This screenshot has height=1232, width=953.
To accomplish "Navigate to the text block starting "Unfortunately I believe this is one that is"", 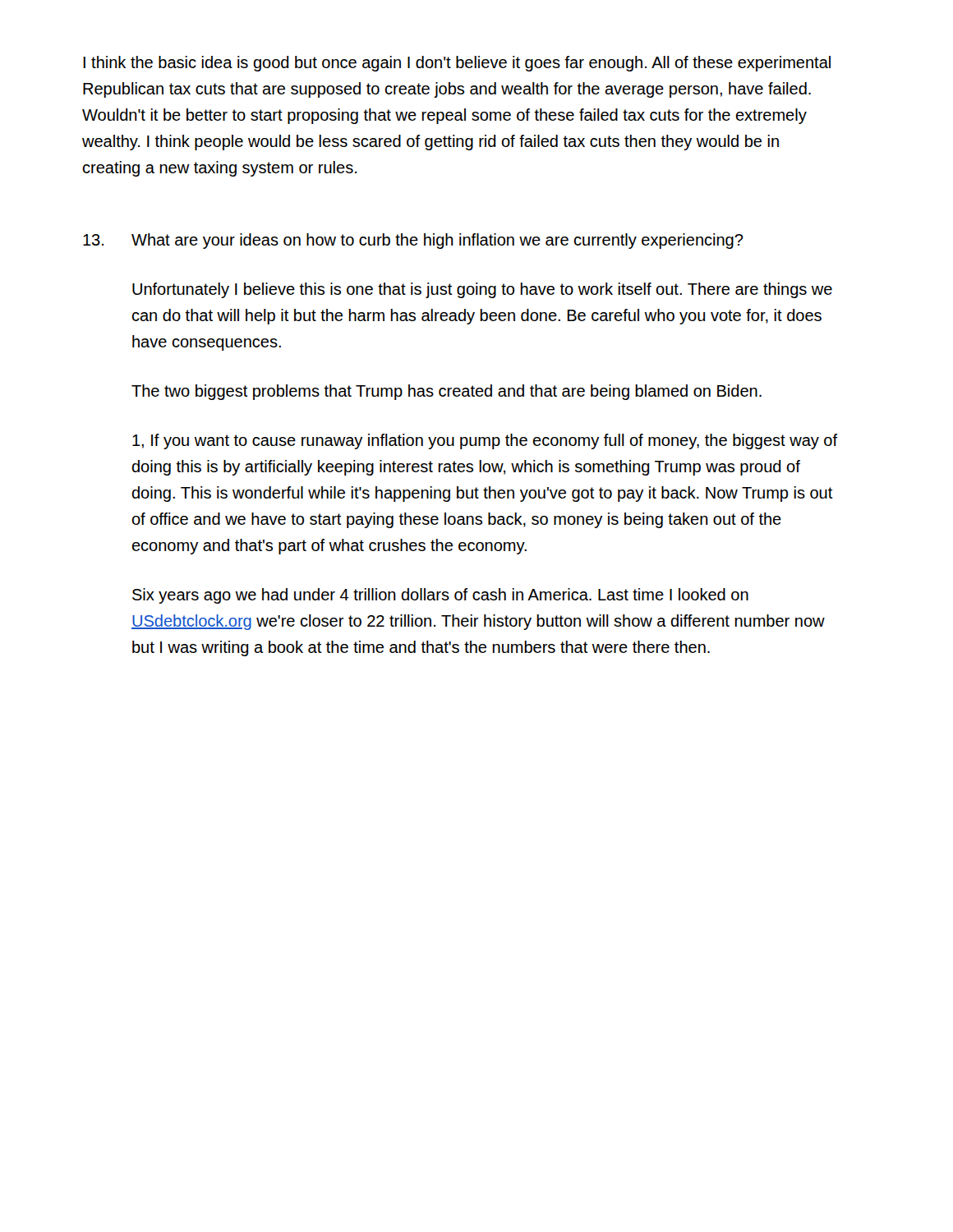I will tap(482, 315).
